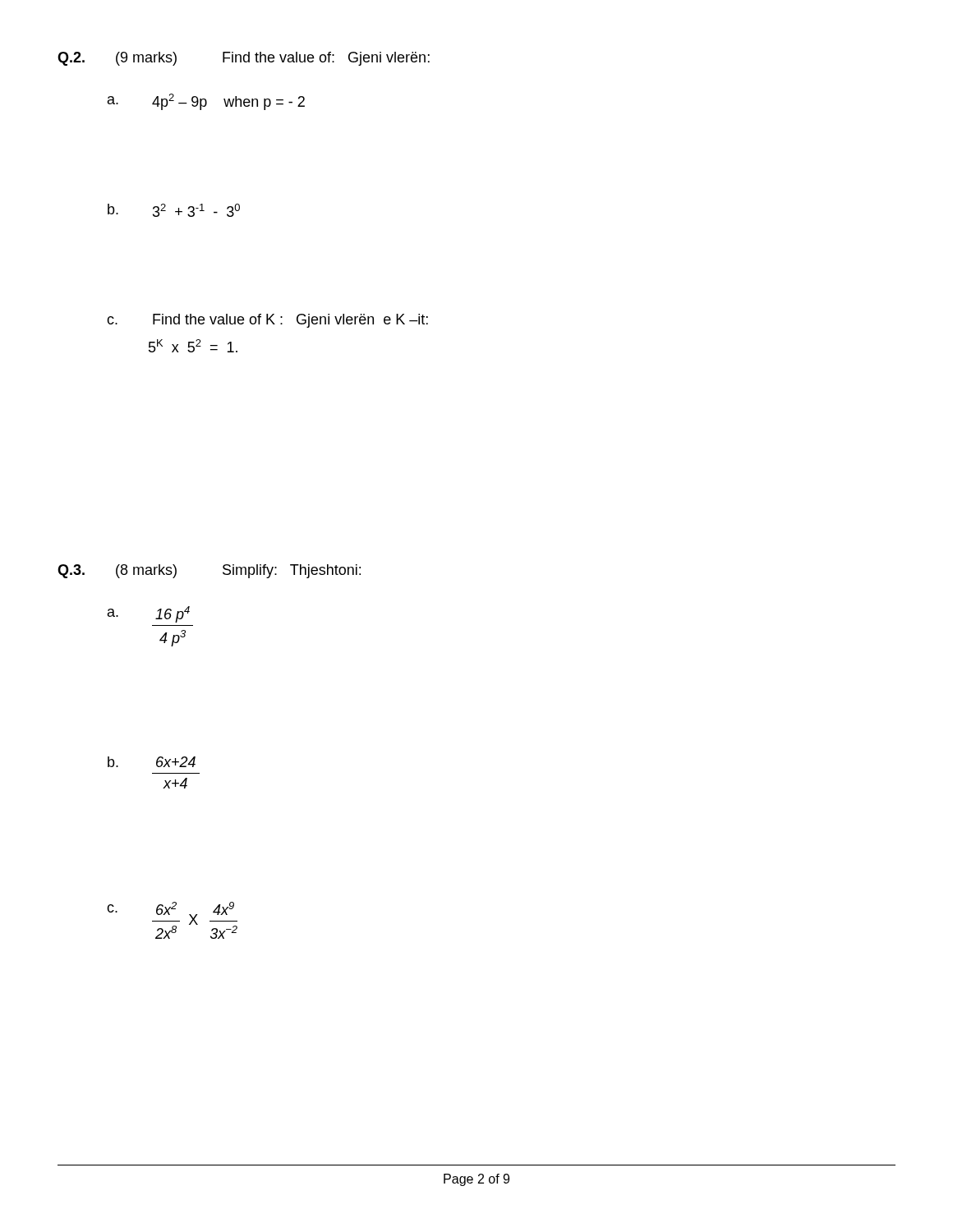
Task: Click the formula that begins "5K x 52 ="
Action: click(193, 346)
